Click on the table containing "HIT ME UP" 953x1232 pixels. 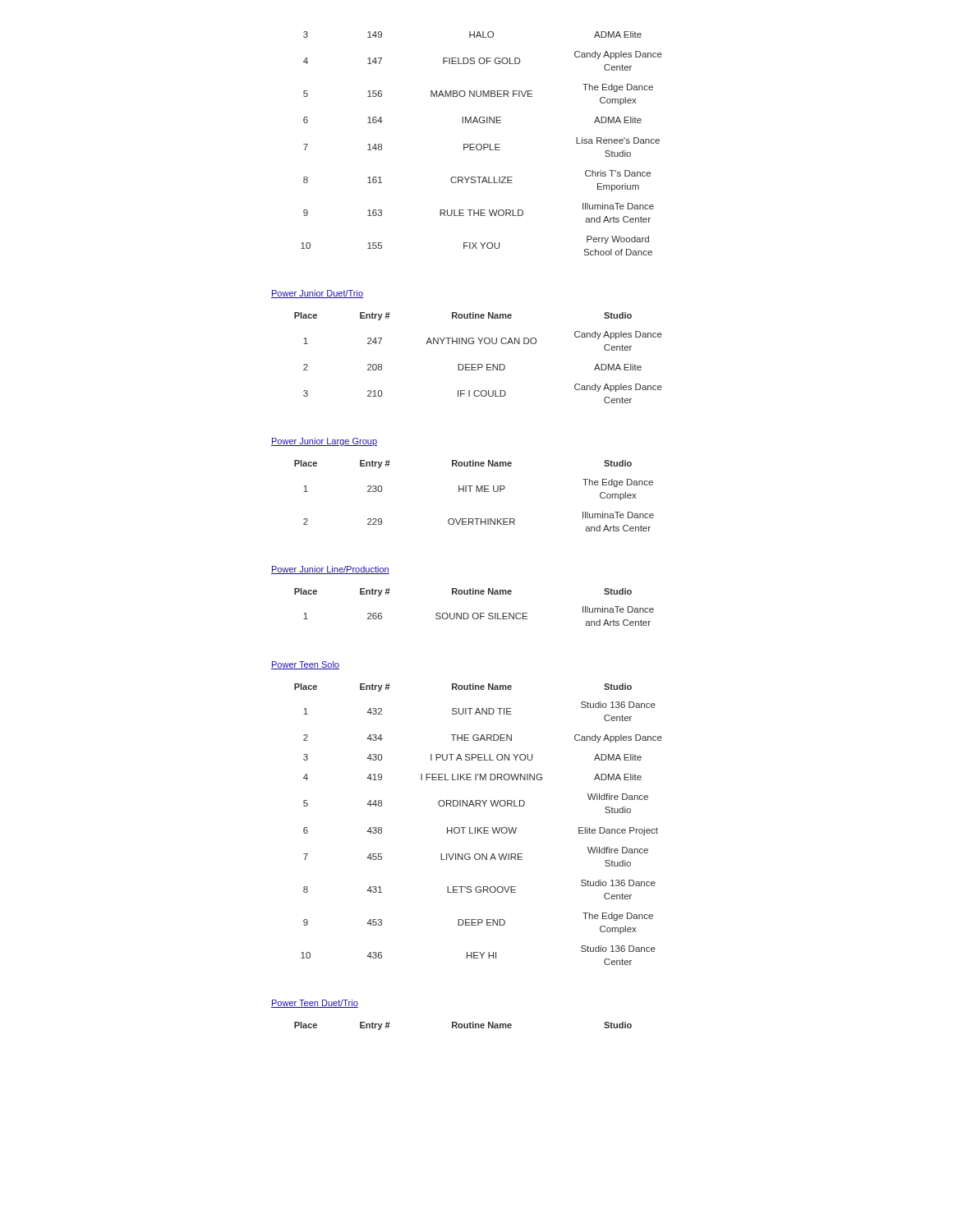(476, 496)
